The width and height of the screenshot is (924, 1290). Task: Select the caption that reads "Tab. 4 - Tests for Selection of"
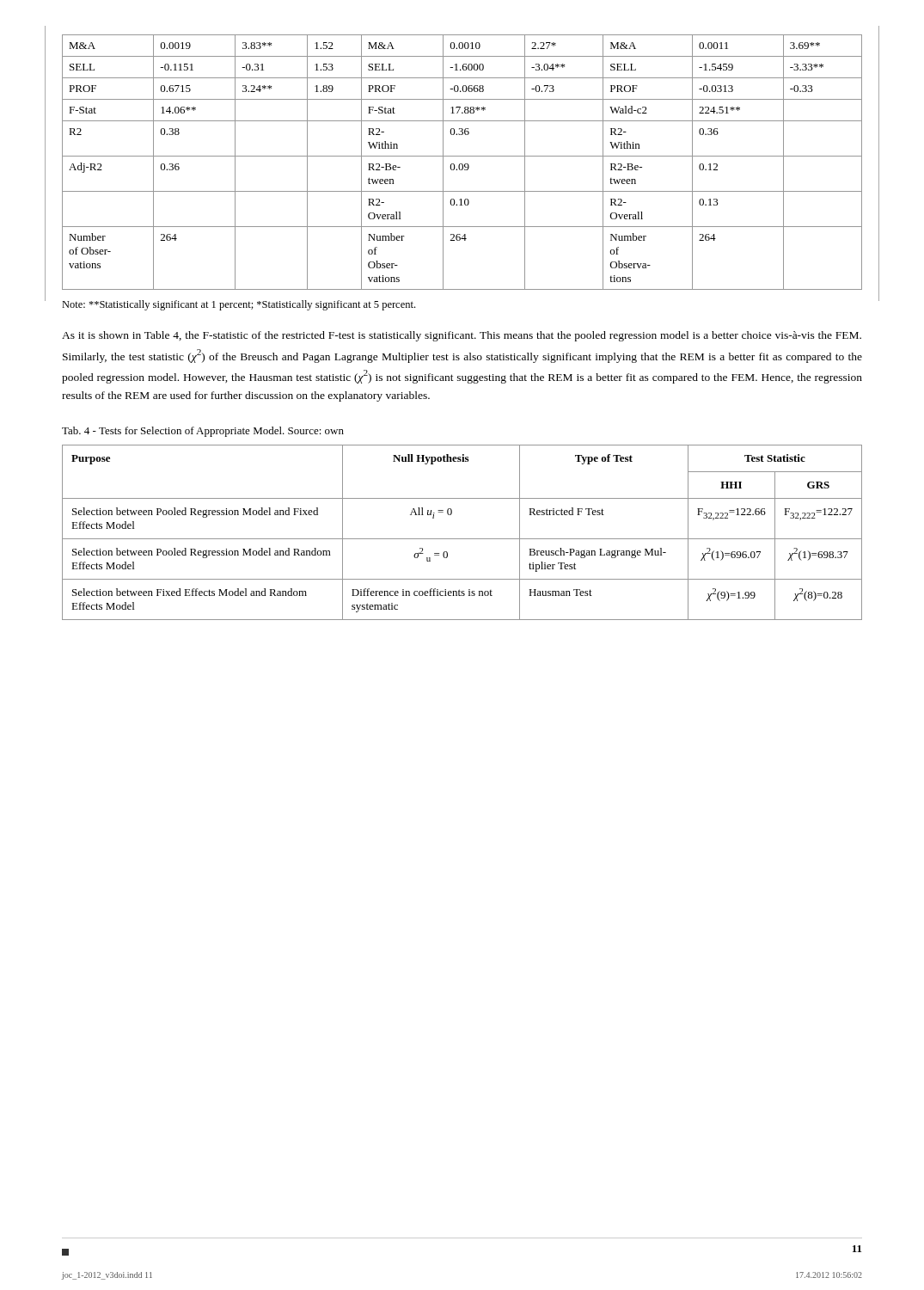coord(203,430)
